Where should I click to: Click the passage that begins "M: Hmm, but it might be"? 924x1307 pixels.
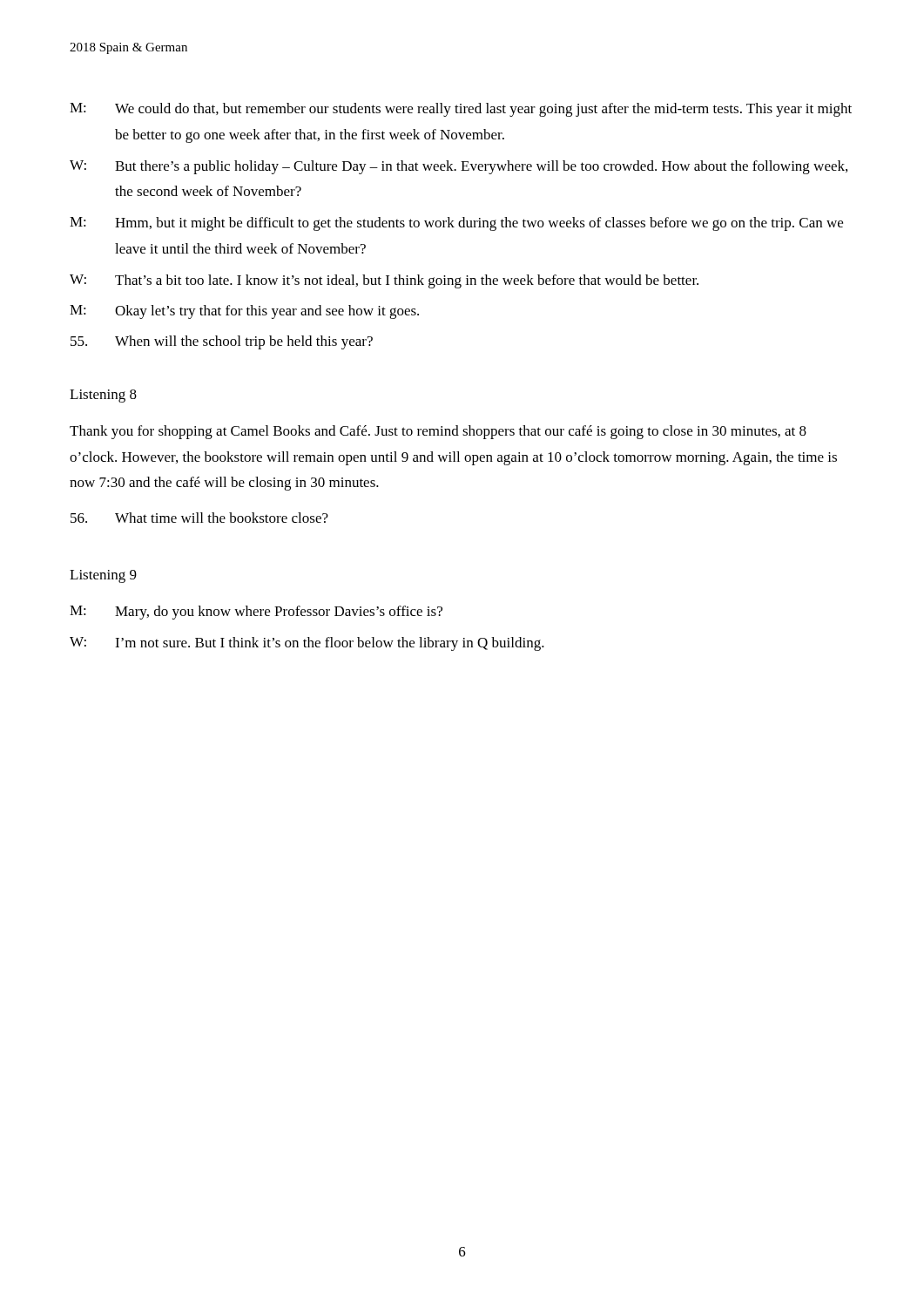(x=462, y=236)
